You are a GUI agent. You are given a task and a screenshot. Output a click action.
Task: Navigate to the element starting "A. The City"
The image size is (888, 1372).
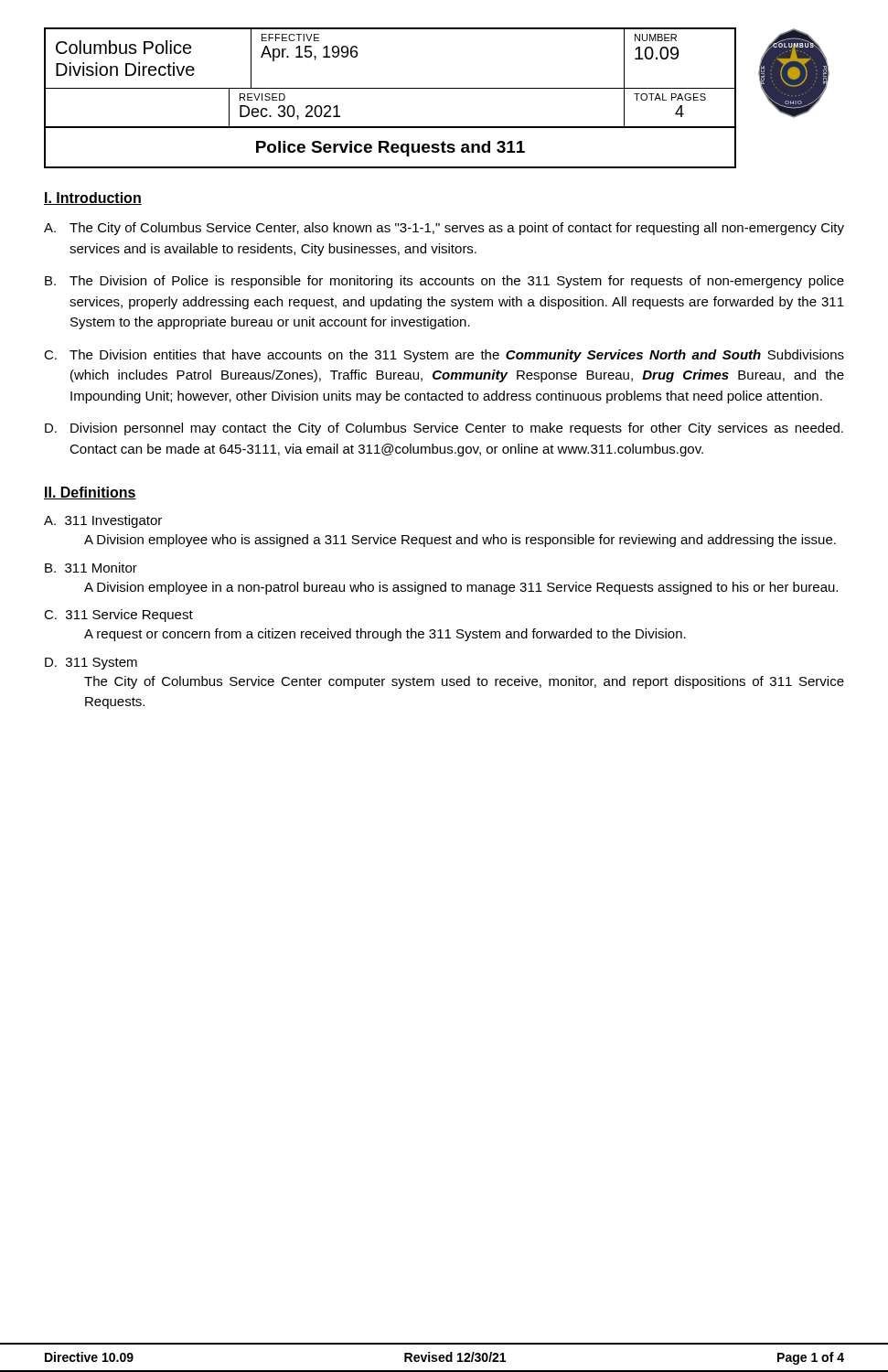(444, 238)
